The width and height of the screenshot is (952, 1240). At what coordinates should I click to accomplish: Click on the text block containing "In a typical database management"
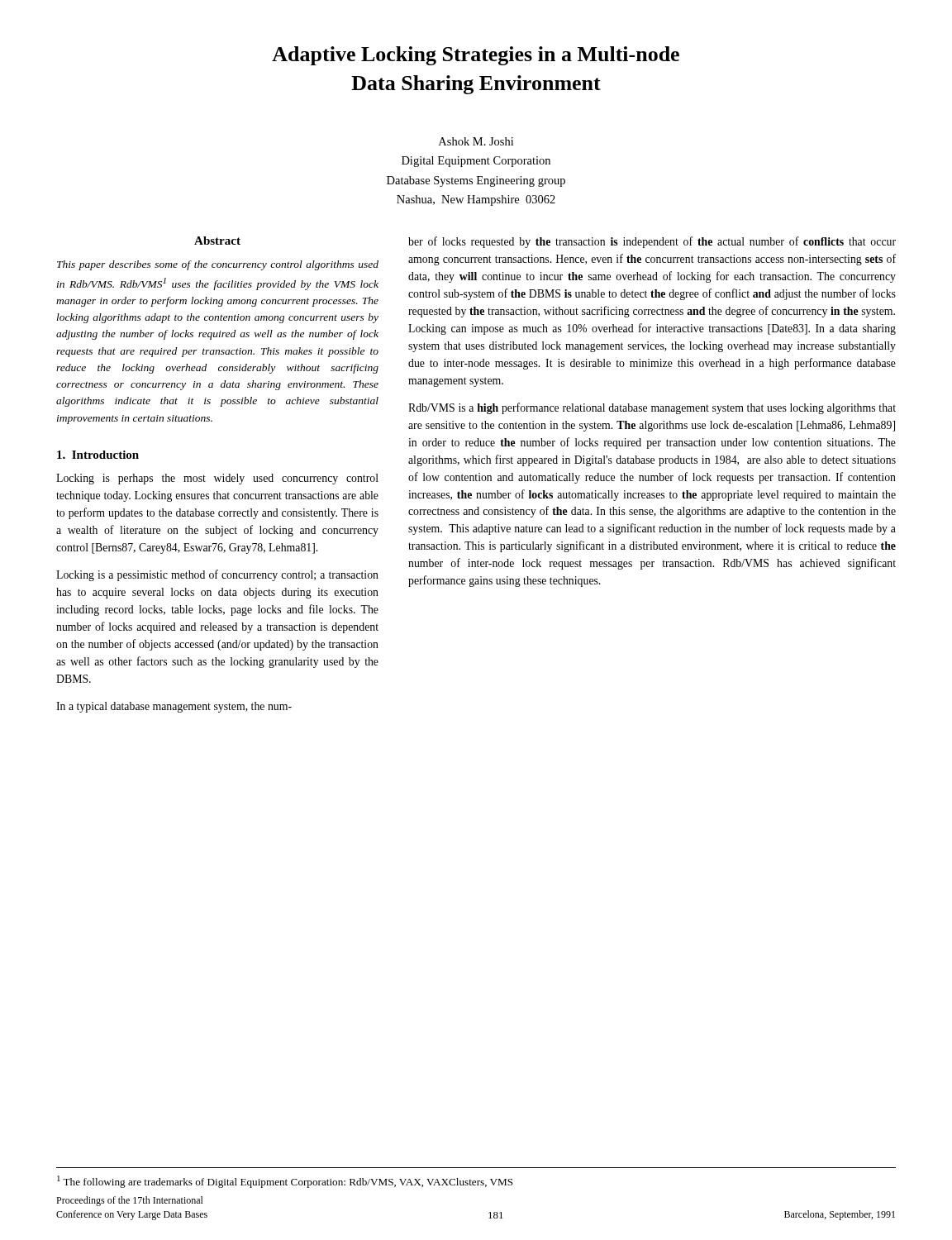(x=174, y=706)
